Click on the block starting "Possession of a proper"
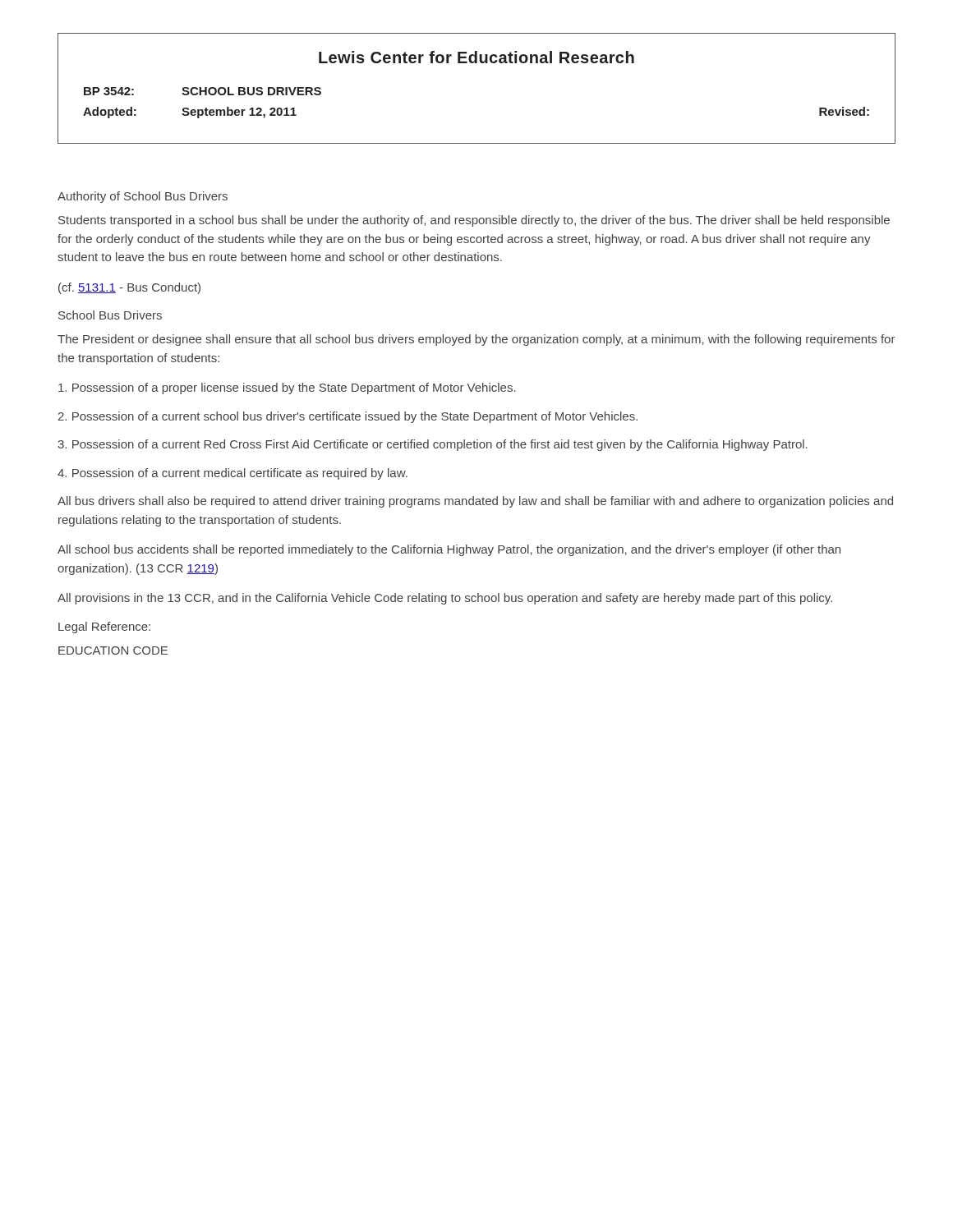Viewport: 953px width, 1232px height. pos(287,387)
